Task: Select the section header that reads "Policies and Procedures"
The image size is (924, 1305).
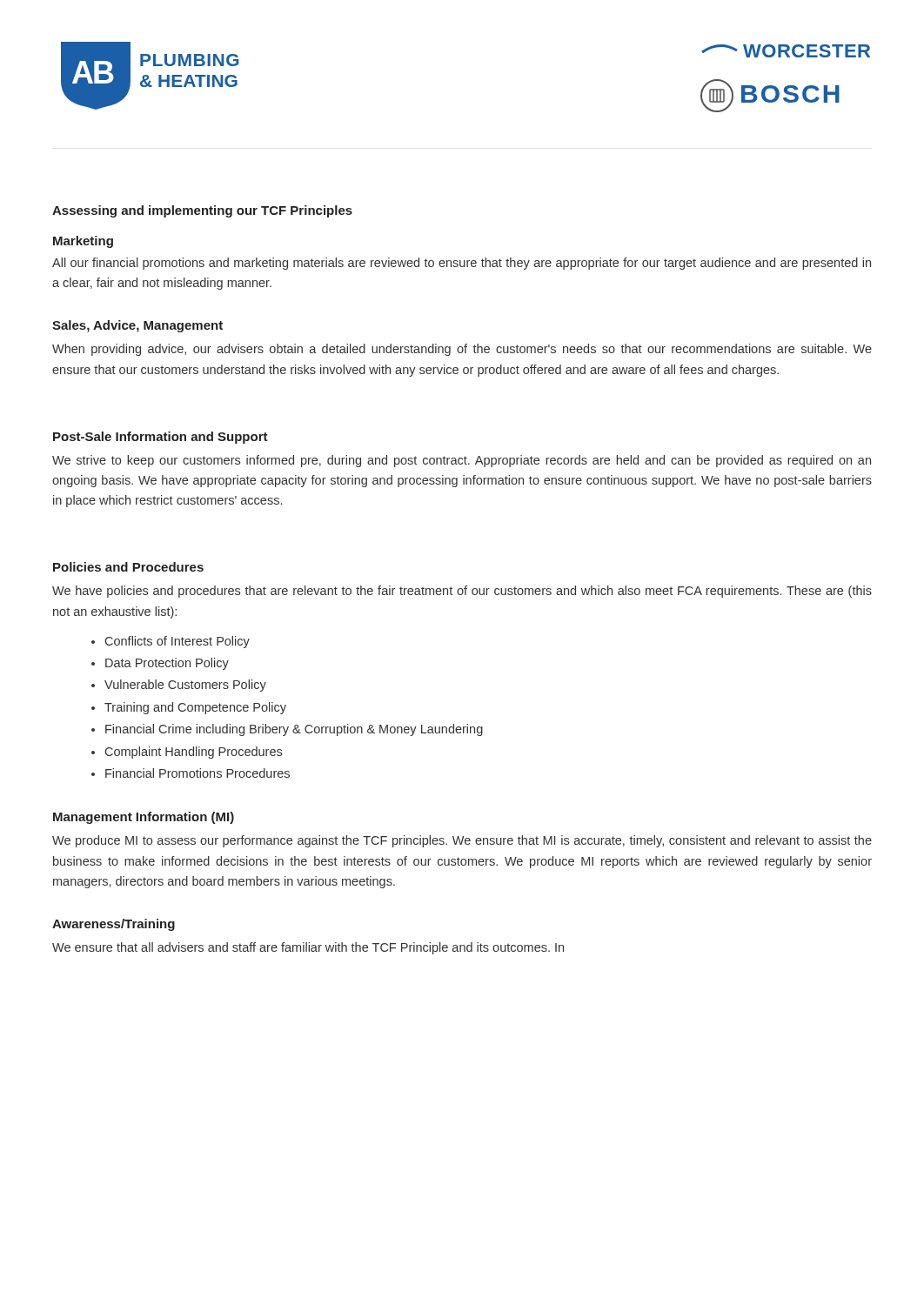Action: pyautogui.click(x=128, y=567)
